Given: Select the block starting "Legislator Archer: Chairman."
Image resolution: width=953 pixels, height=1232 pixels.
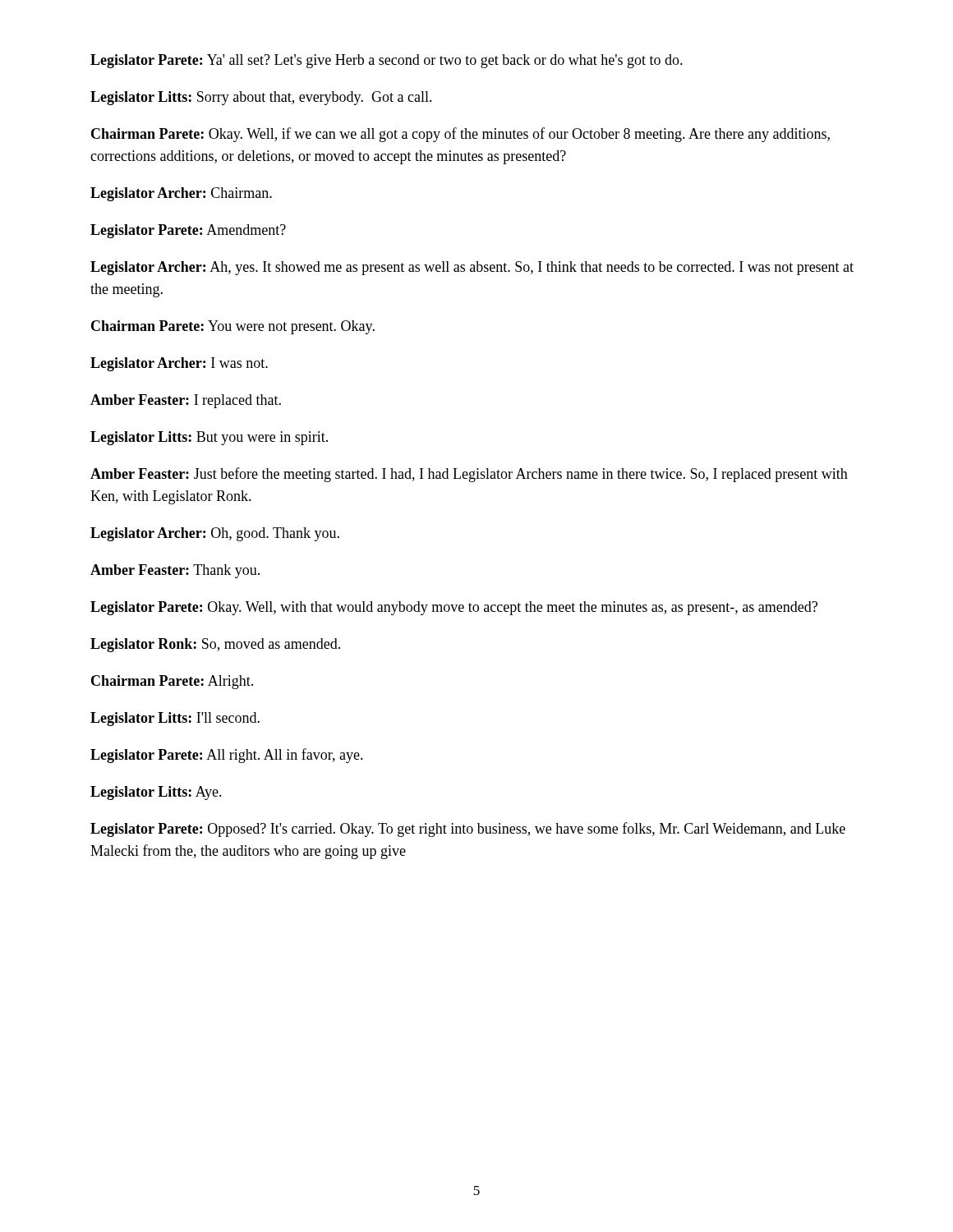Looking at the screenshot, I should [181, 193].
